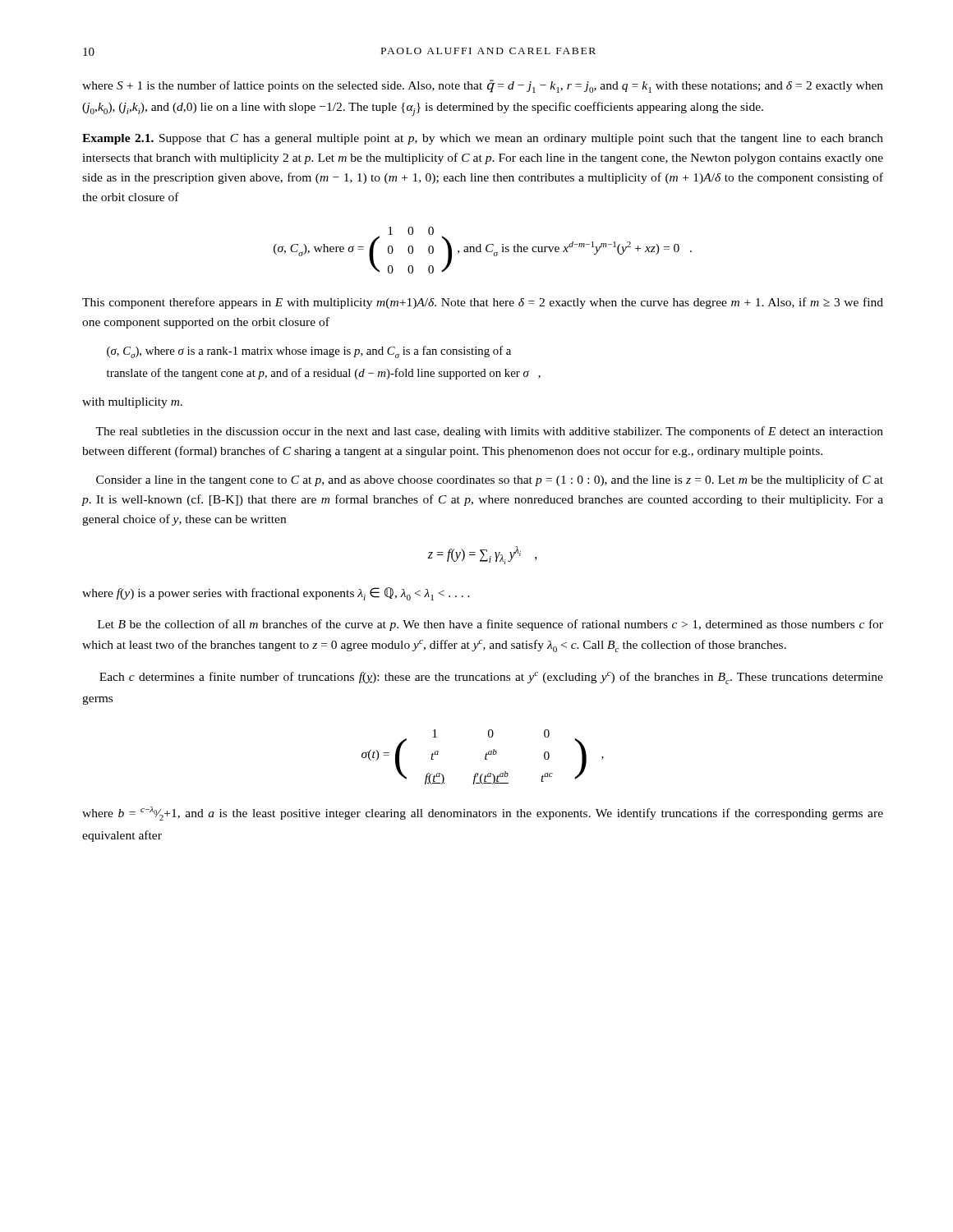Select the element starting "(σ, Cσ), where σ = ( 100 000"
The height and width of the screenshot is (1232, 953).
point(483,250)
